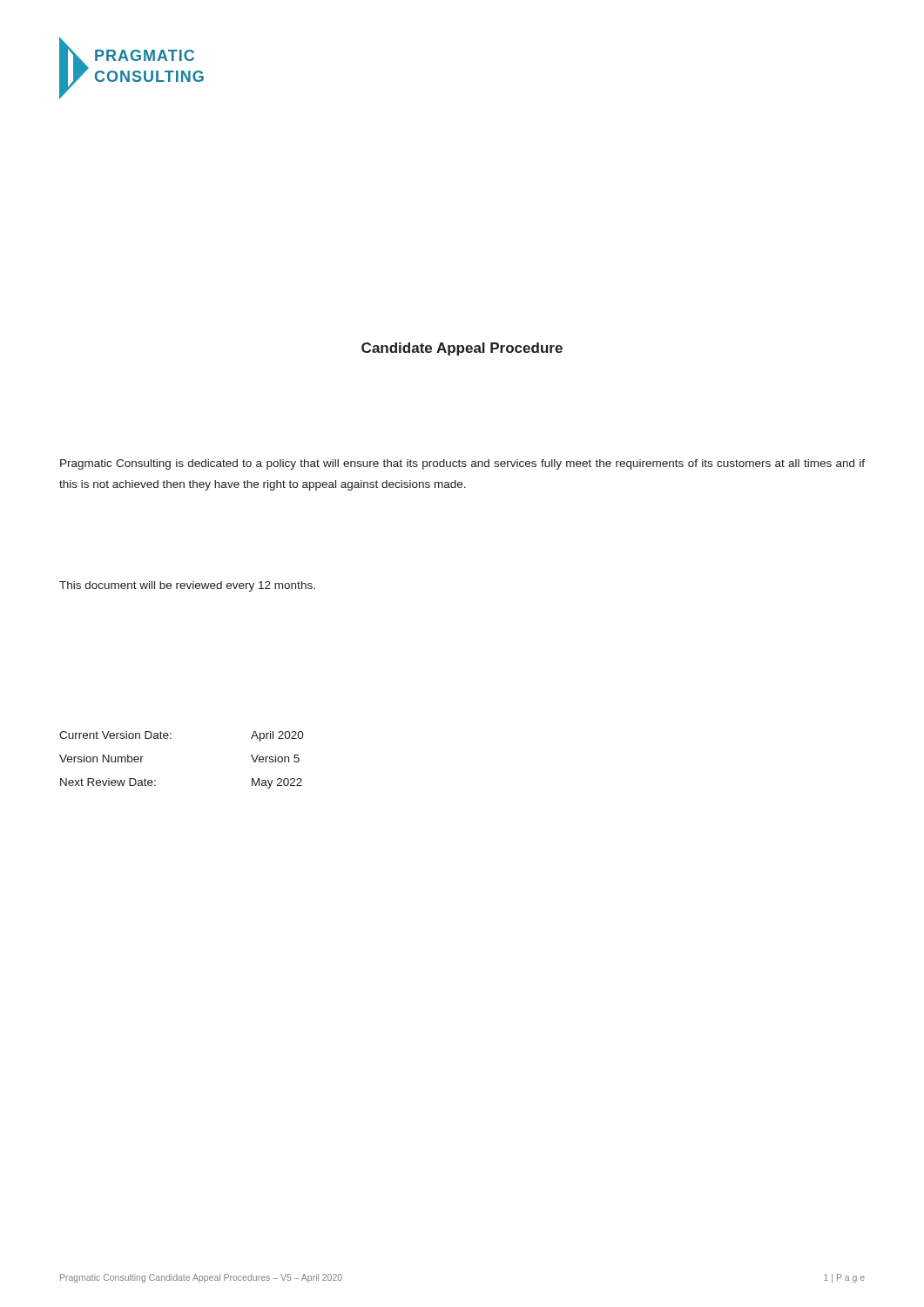Select the text block starting "Pragmatic Consulting is dedicated to a"

[462, 473]
